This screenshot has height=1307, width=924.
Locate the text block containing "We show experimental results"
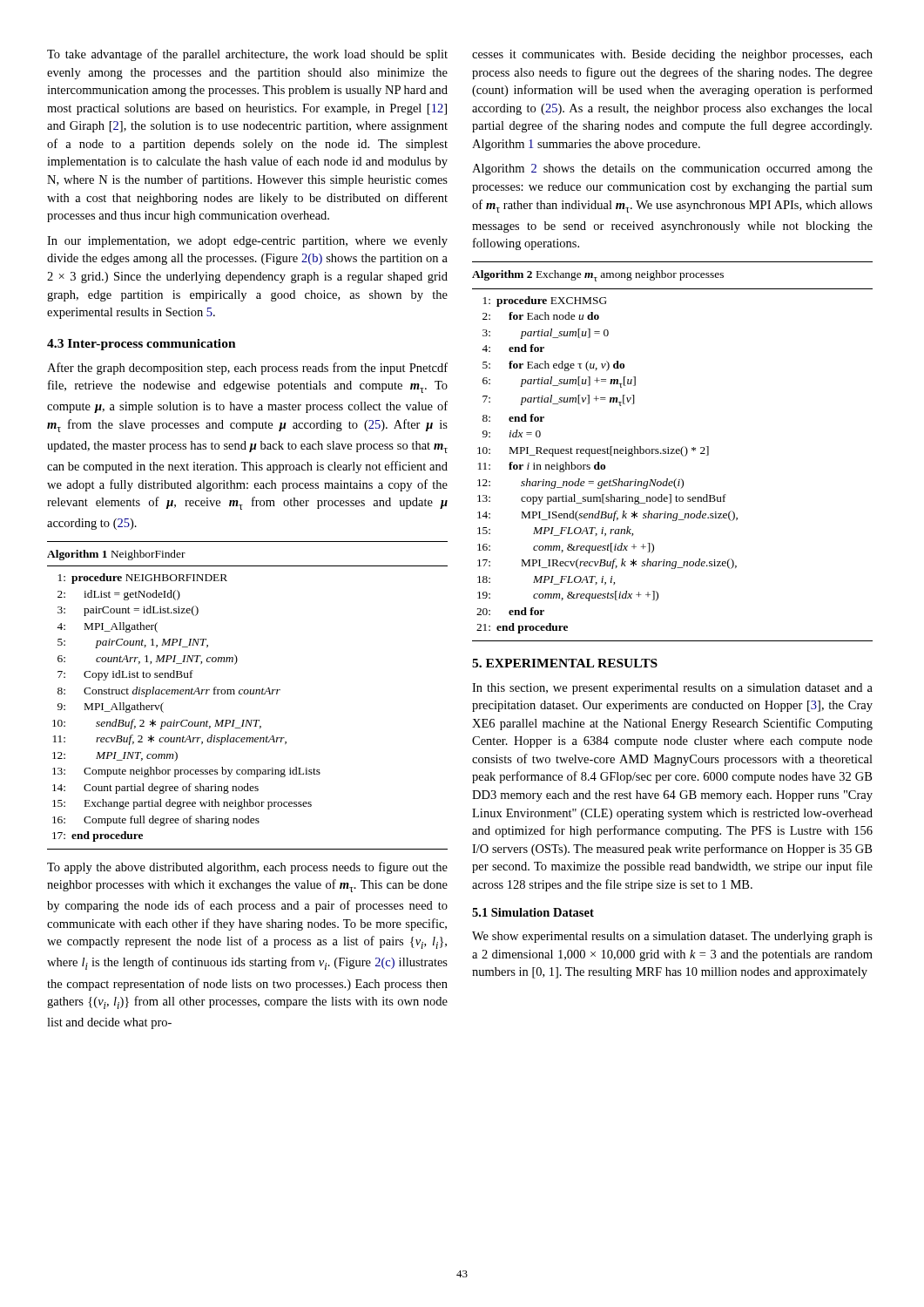tap(672, 954)
